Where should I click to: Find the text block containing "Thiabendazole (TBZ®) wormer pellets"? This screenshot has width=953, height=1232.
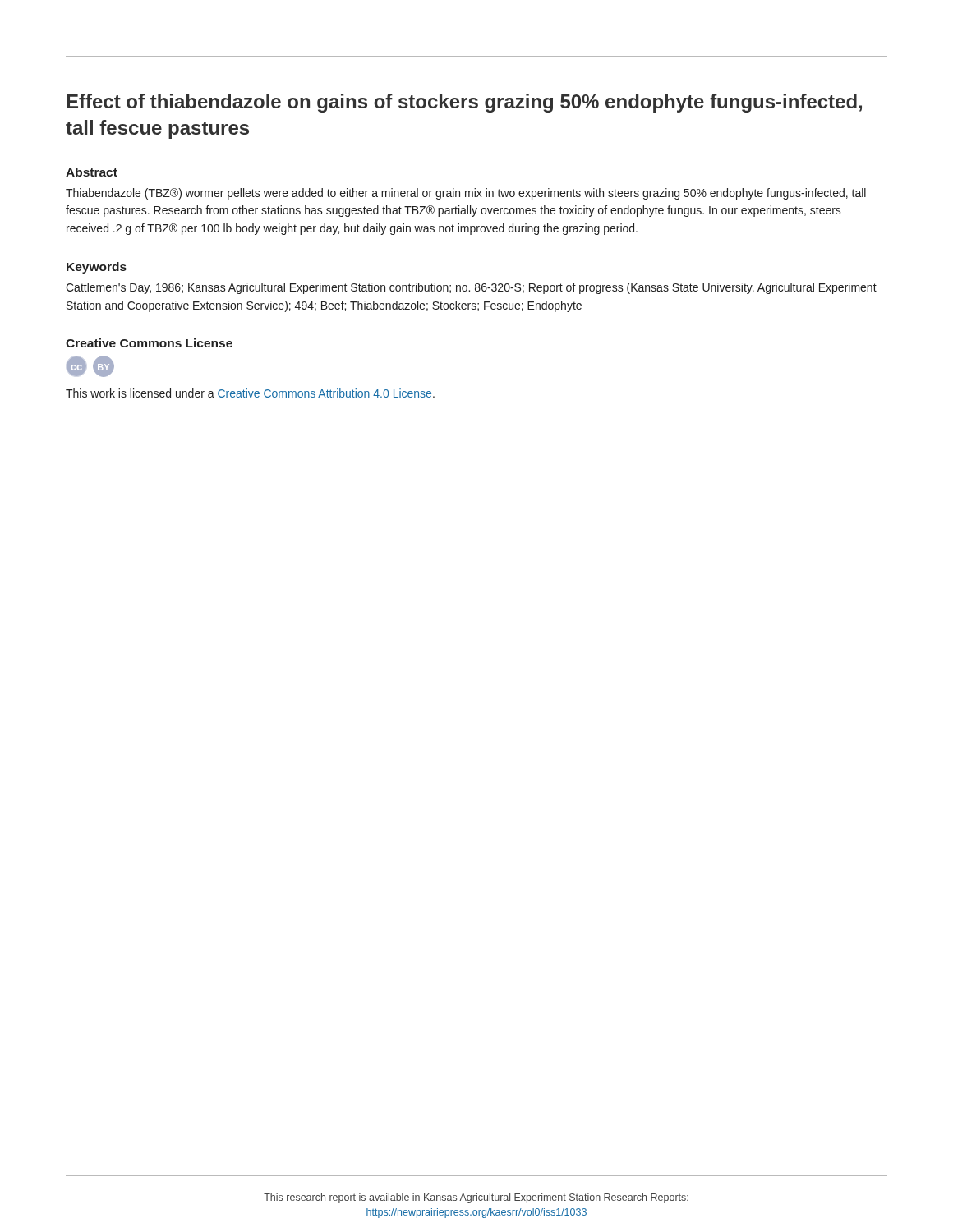466,211
